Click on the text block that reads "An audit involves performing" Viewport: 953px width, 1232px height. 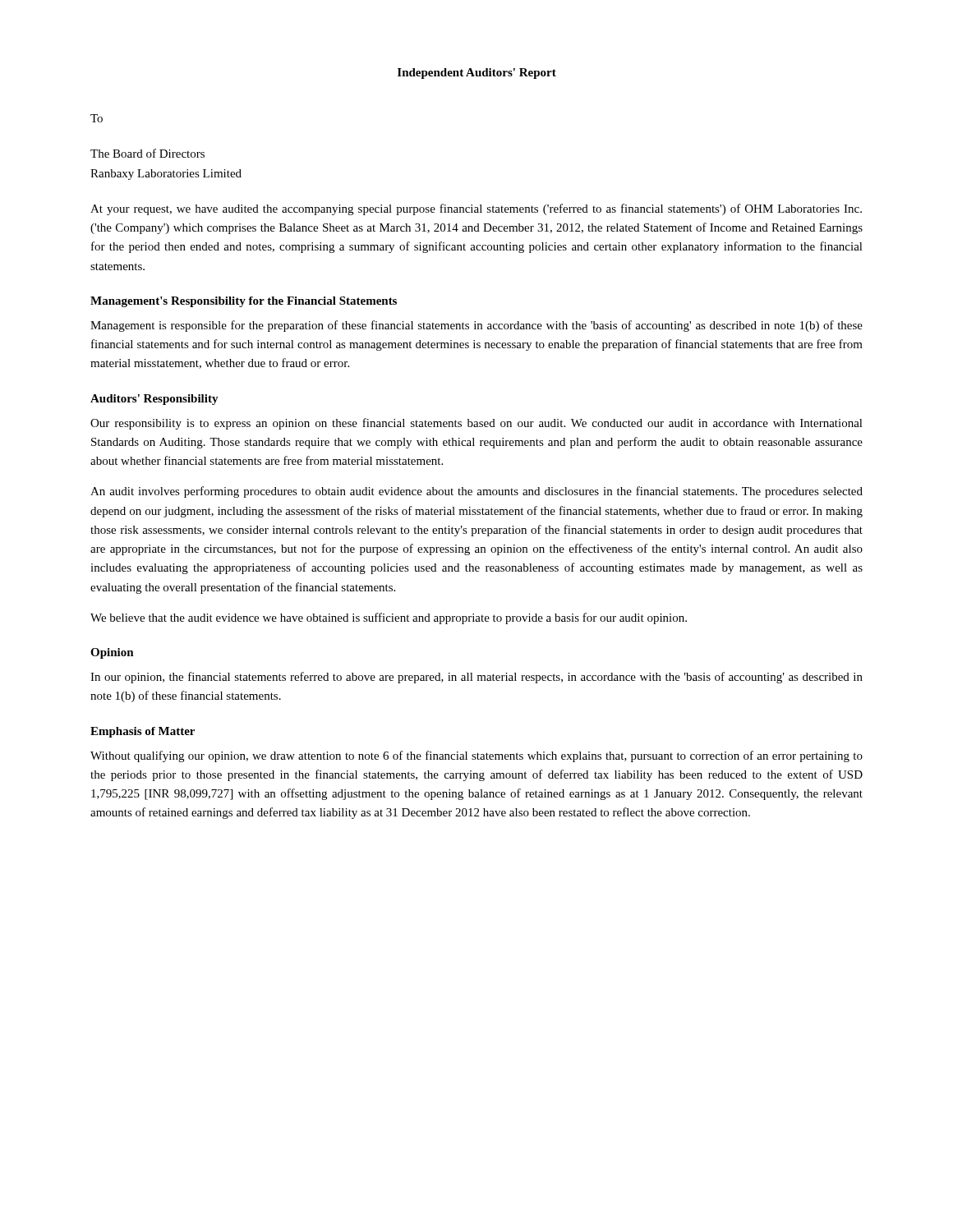click(x=476, y=539)
